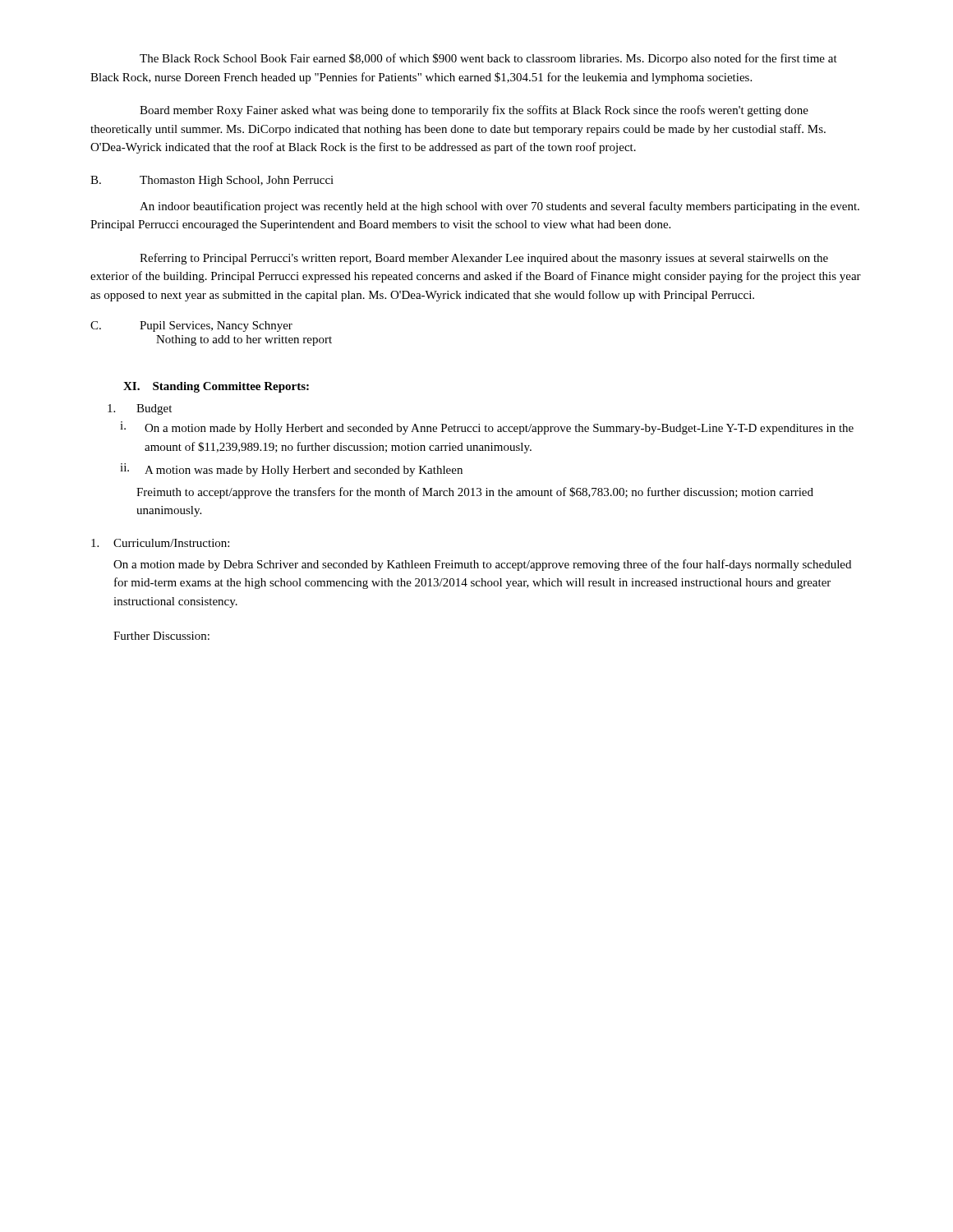This screenshot has height=1232, width=953.
Task: Where is the passage that starts "Freimuth to accept/approve the transfers"?
Action: pos(475,501)
